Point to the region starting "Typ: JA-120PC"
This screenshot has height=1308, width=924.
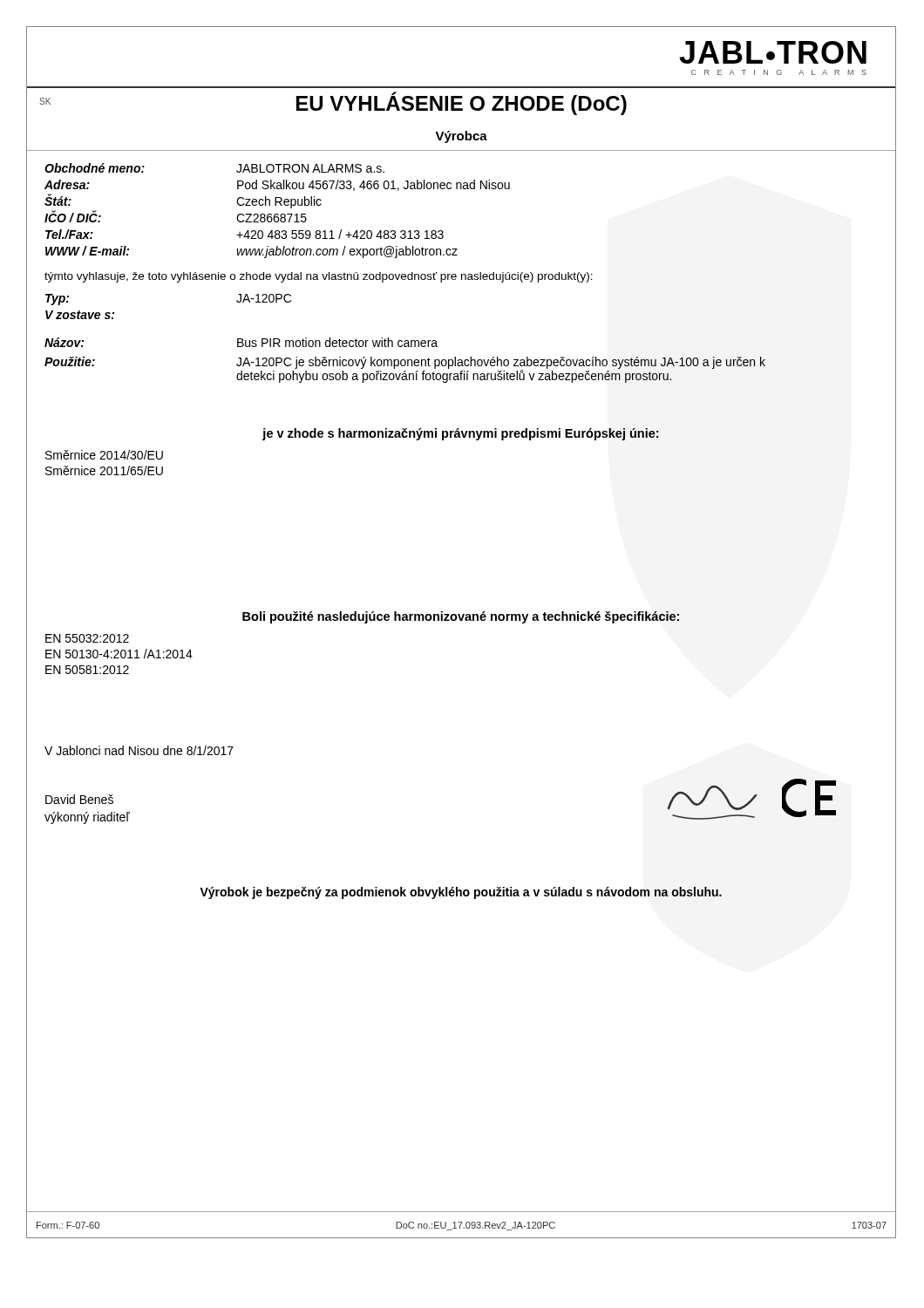tap(55, 300)
